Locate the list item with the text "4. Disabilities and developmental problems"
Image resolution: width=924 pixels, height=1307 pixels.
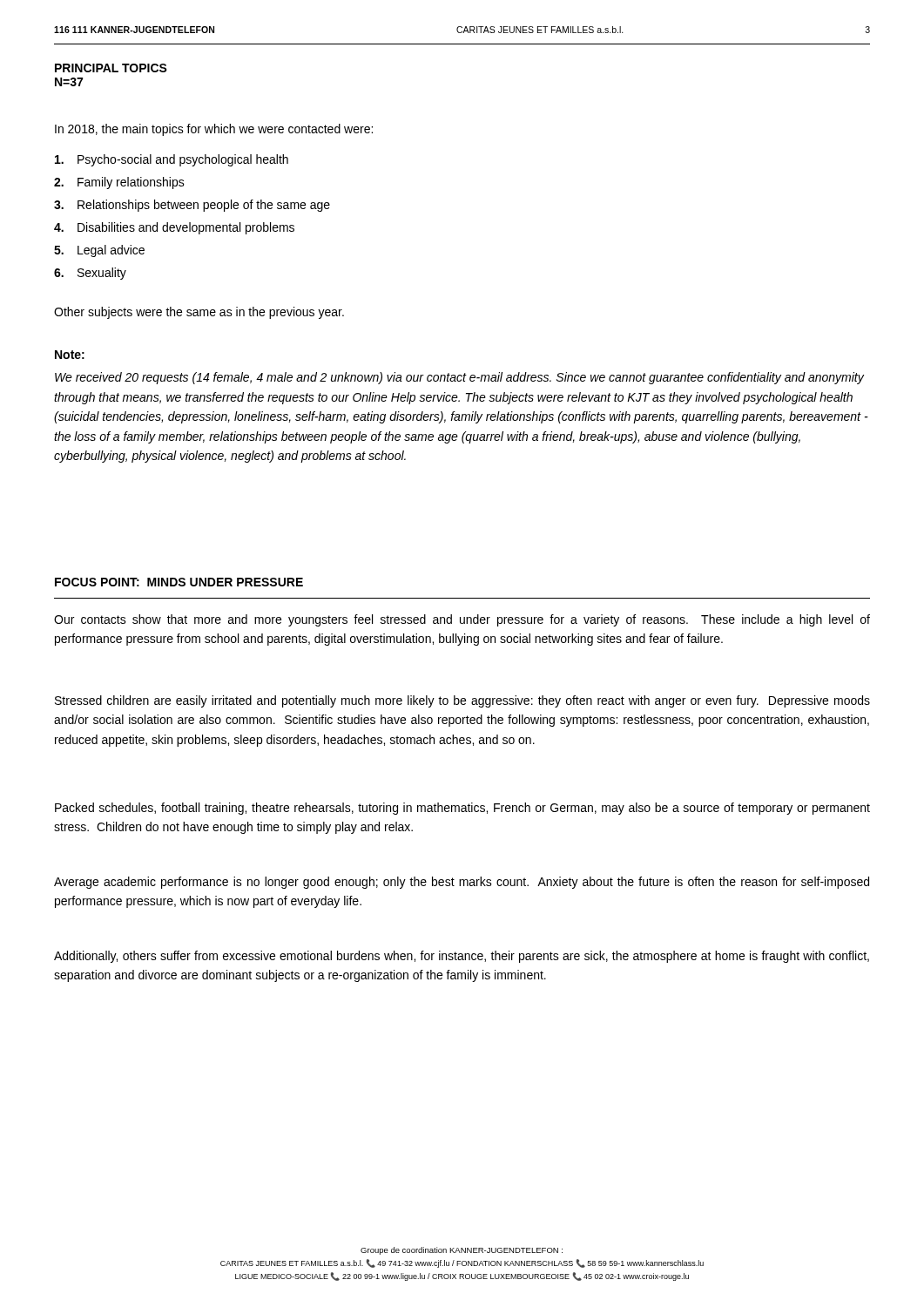click(174, 228)
